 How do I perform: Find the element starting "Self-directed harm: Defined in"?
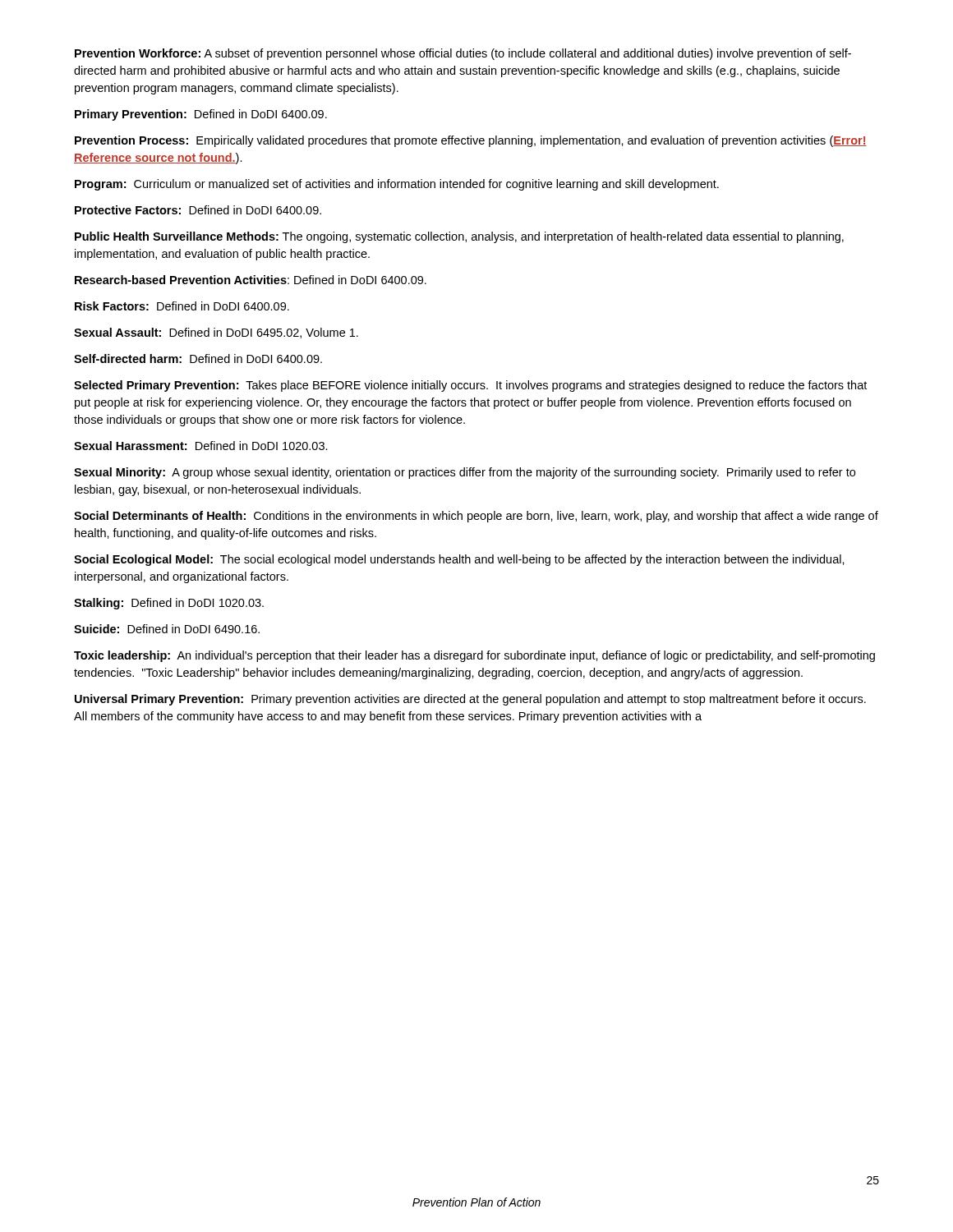198,359
